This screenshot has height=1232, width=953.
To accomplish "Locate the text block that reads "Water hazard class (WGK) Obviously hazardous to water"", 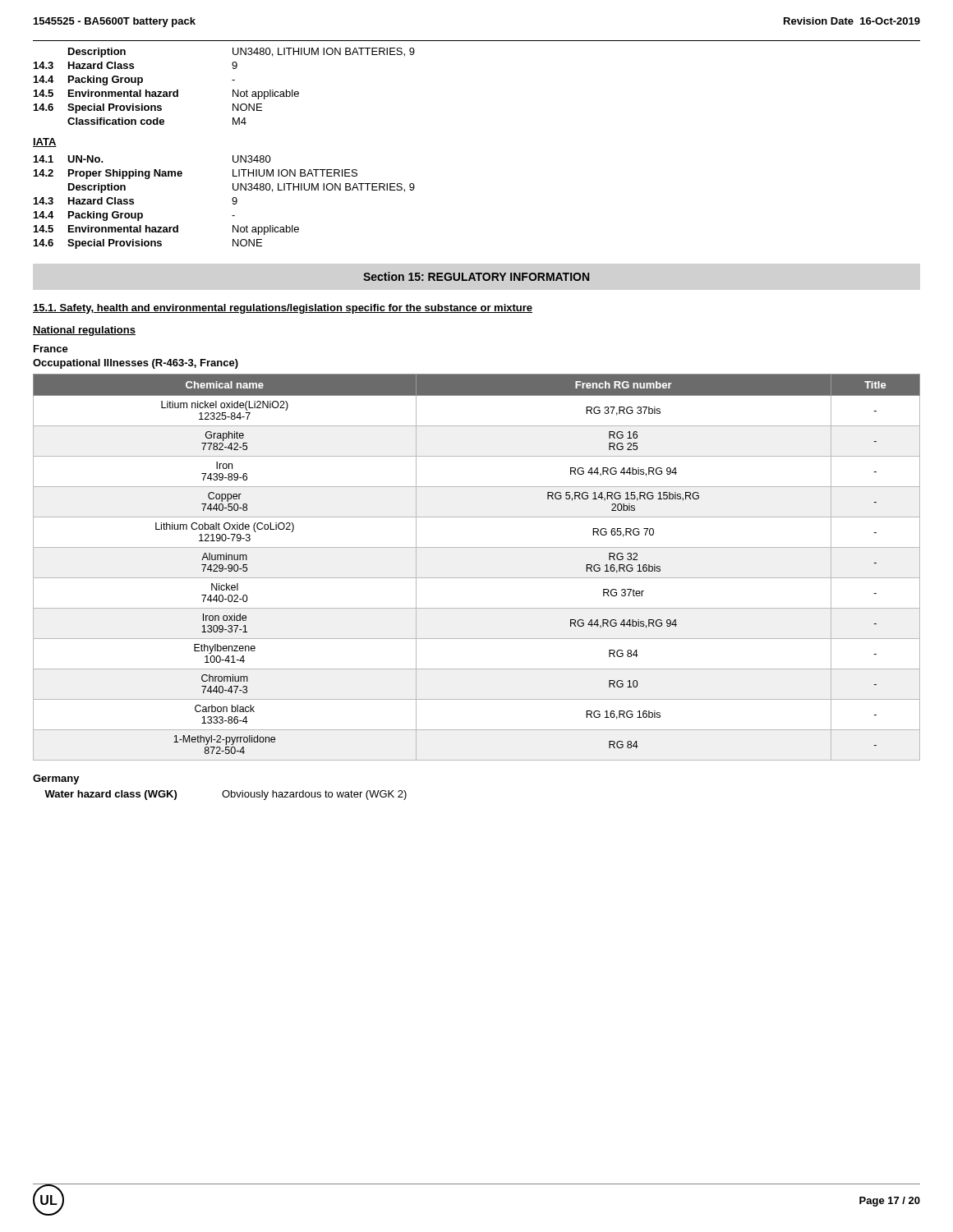I will (220, 794).
